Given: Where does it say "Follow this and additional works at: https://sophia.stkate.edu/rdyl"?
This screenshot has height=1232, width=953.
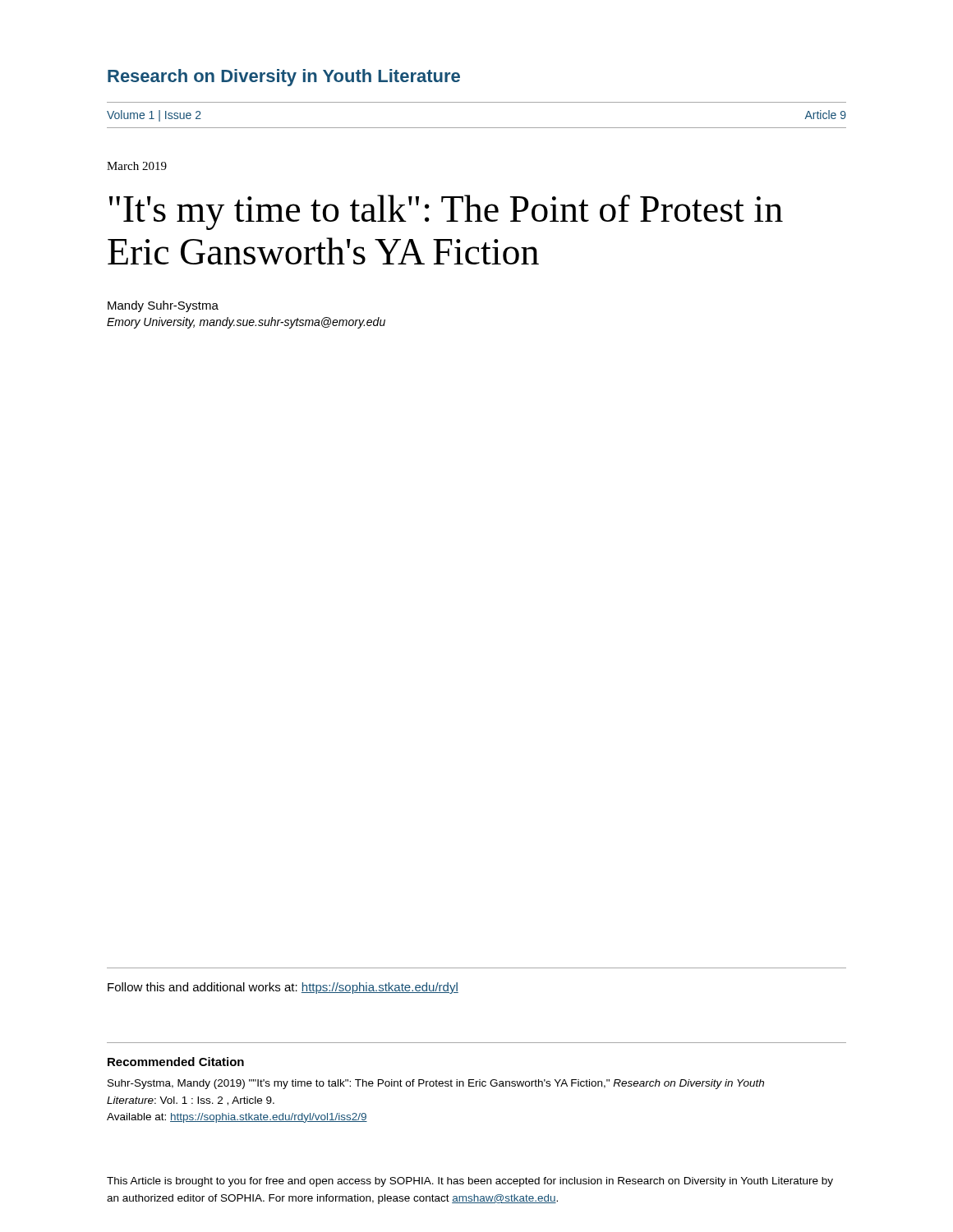Looking at the screenshot, I should [x=283, y=988].
